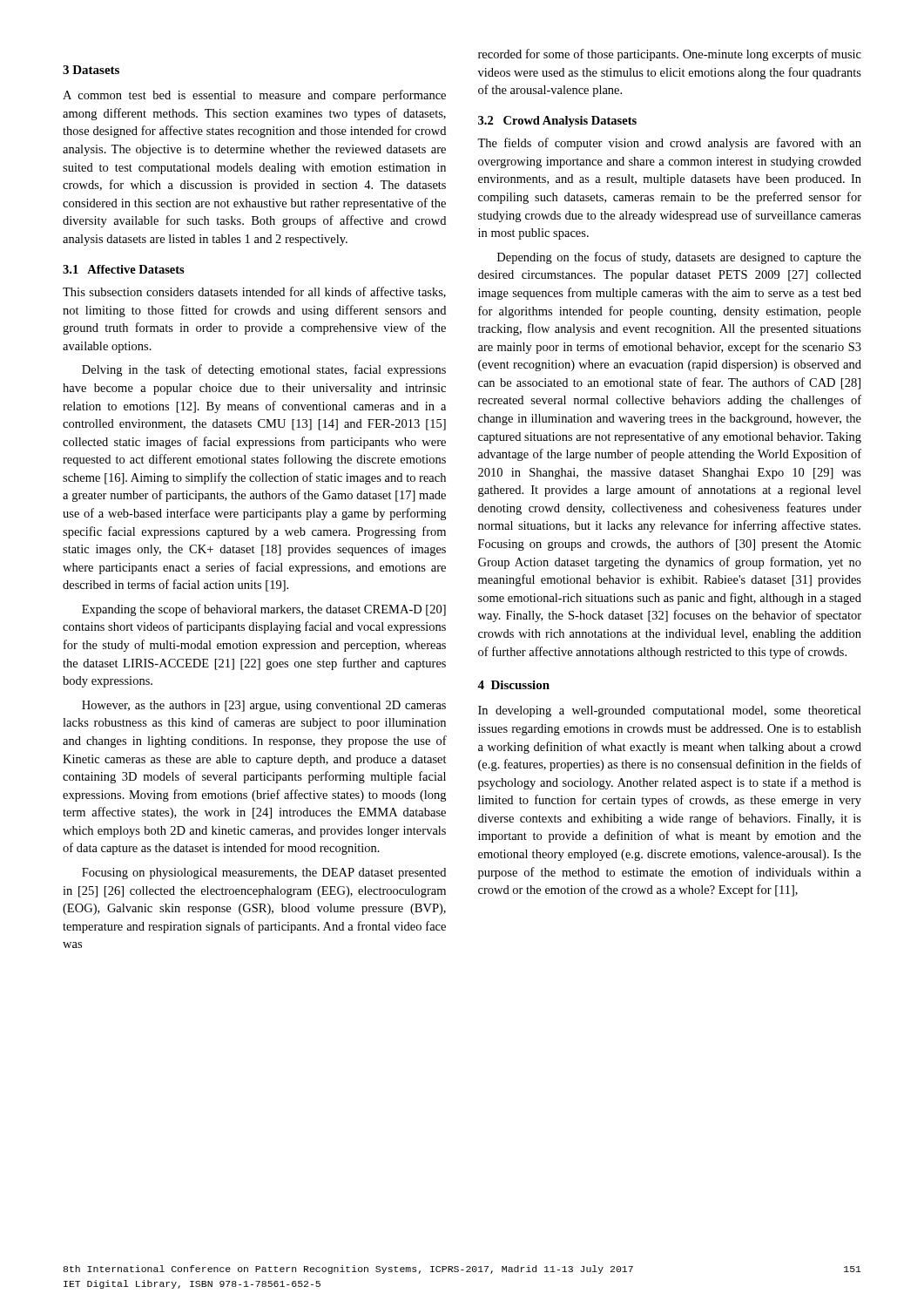
Task: Where is the passage that starts "A common test bed is essential to"?
Action: [x=255, y=167]
